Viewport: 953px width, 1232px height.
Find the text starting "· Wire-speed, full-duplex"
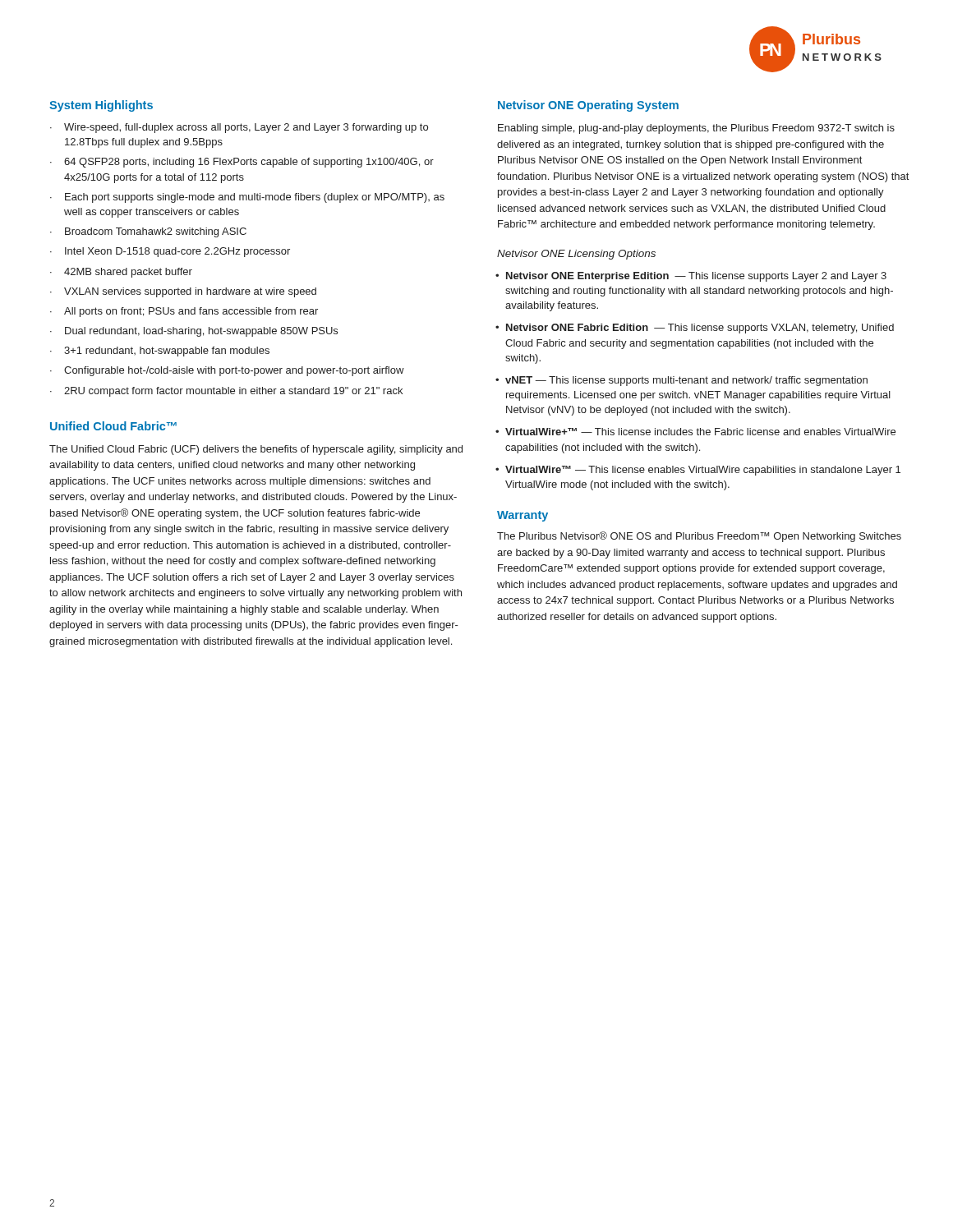click(257, 135)
